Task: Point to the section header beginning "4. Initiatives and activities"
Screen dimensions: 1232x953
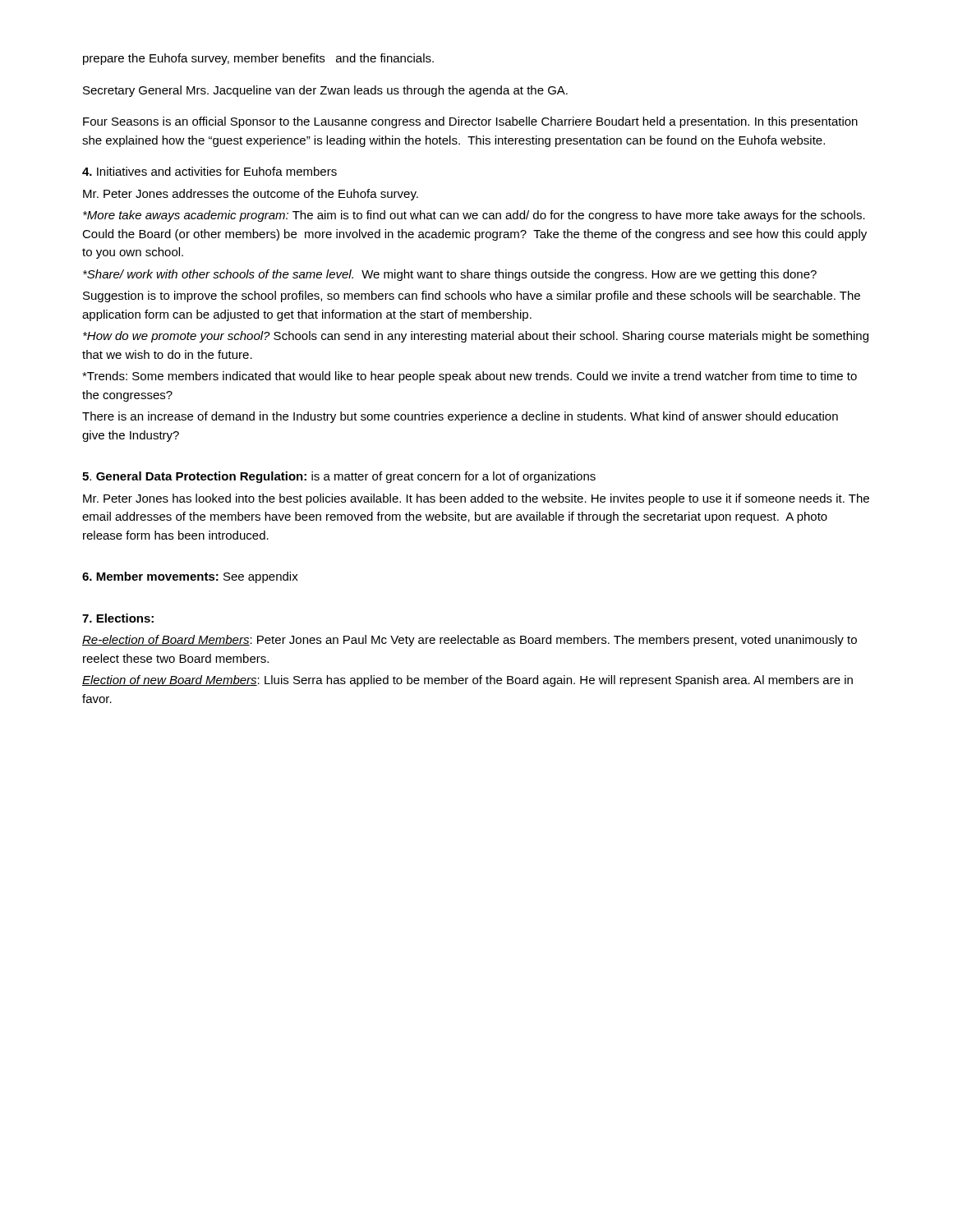Action: coord(210,171)
